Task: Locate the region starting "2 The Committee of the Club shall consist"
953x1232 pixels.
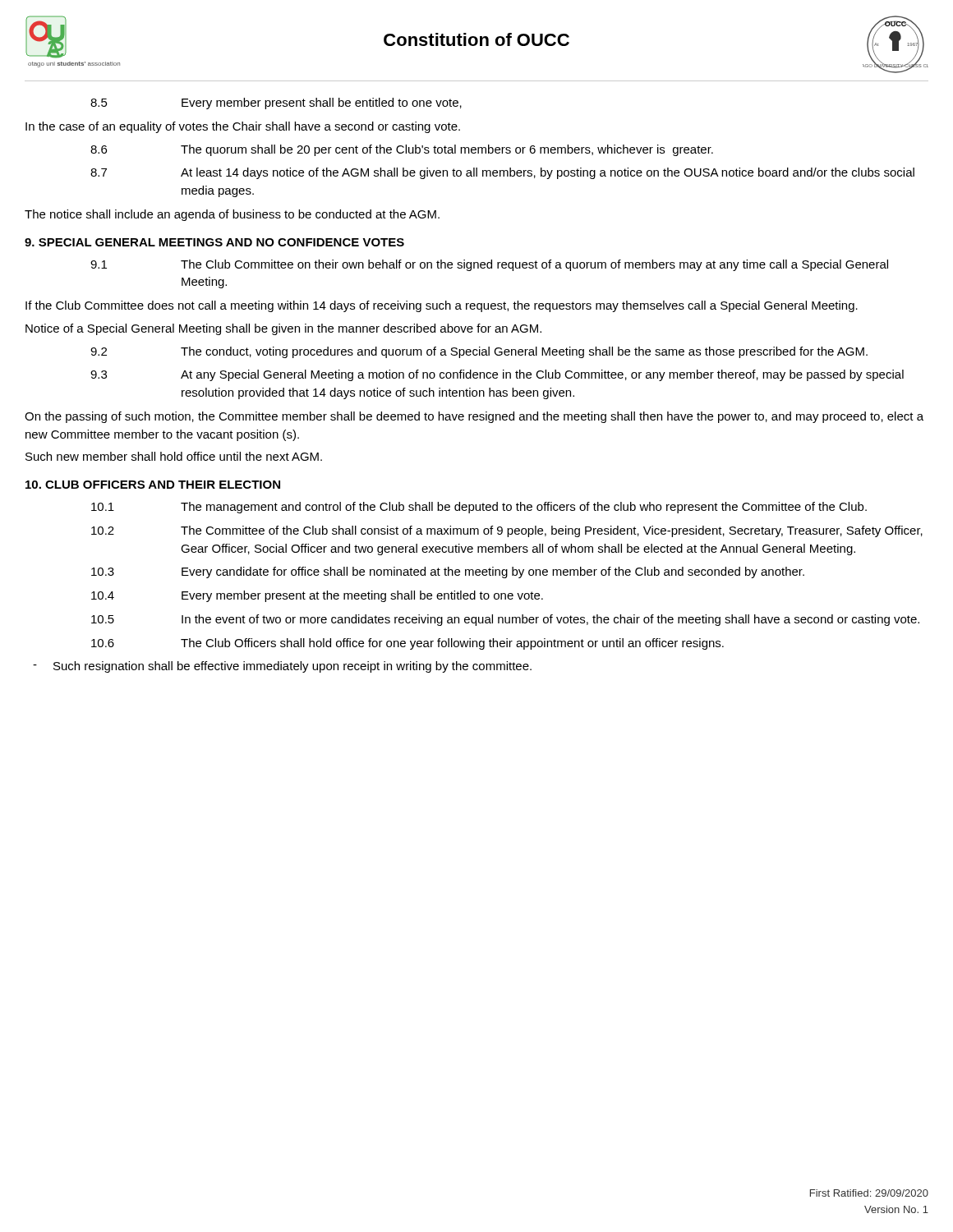Action: (476, 539)
